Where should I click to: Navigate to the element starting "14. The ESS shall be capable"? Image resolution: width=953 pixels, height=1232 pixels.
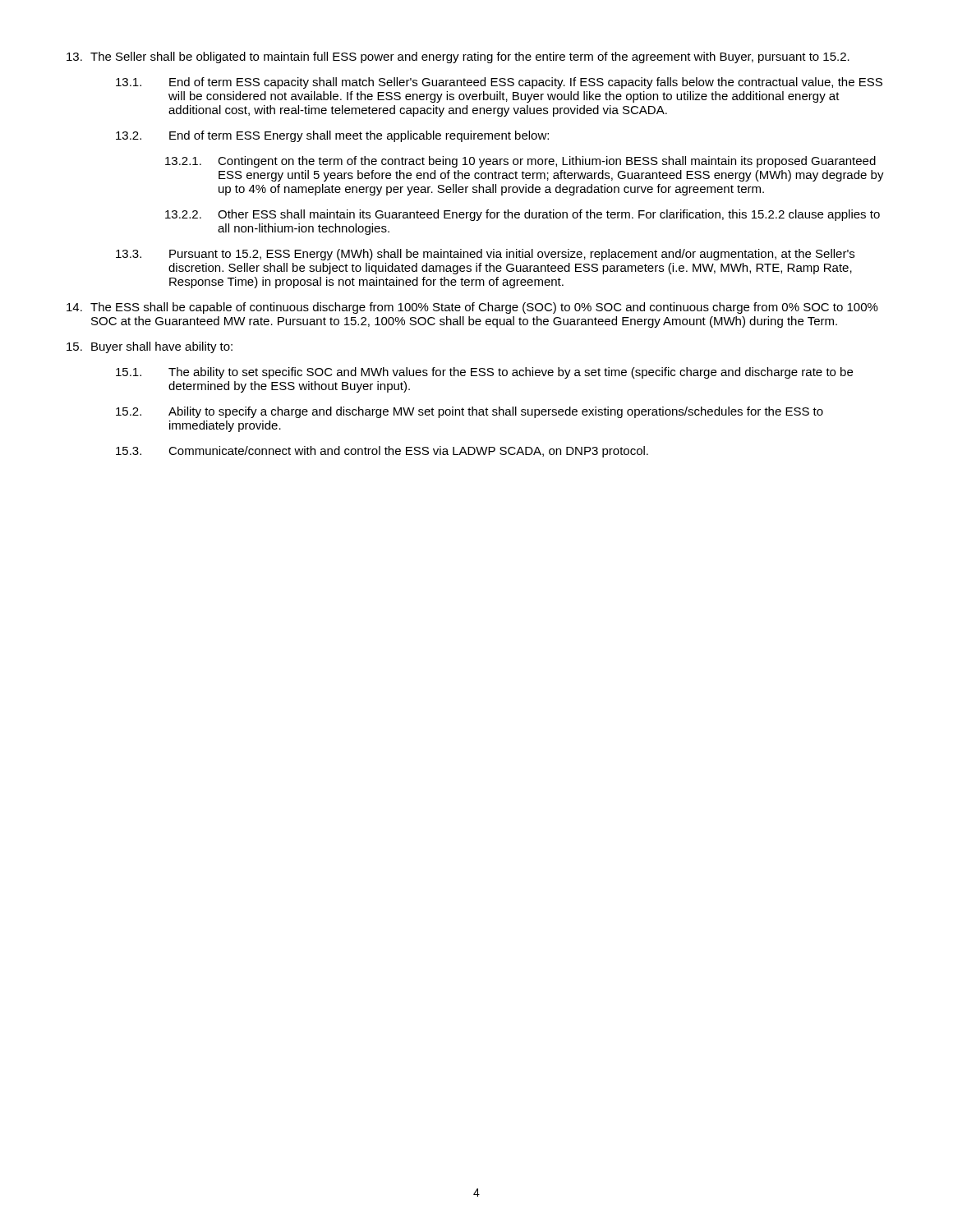pos(476,314)
